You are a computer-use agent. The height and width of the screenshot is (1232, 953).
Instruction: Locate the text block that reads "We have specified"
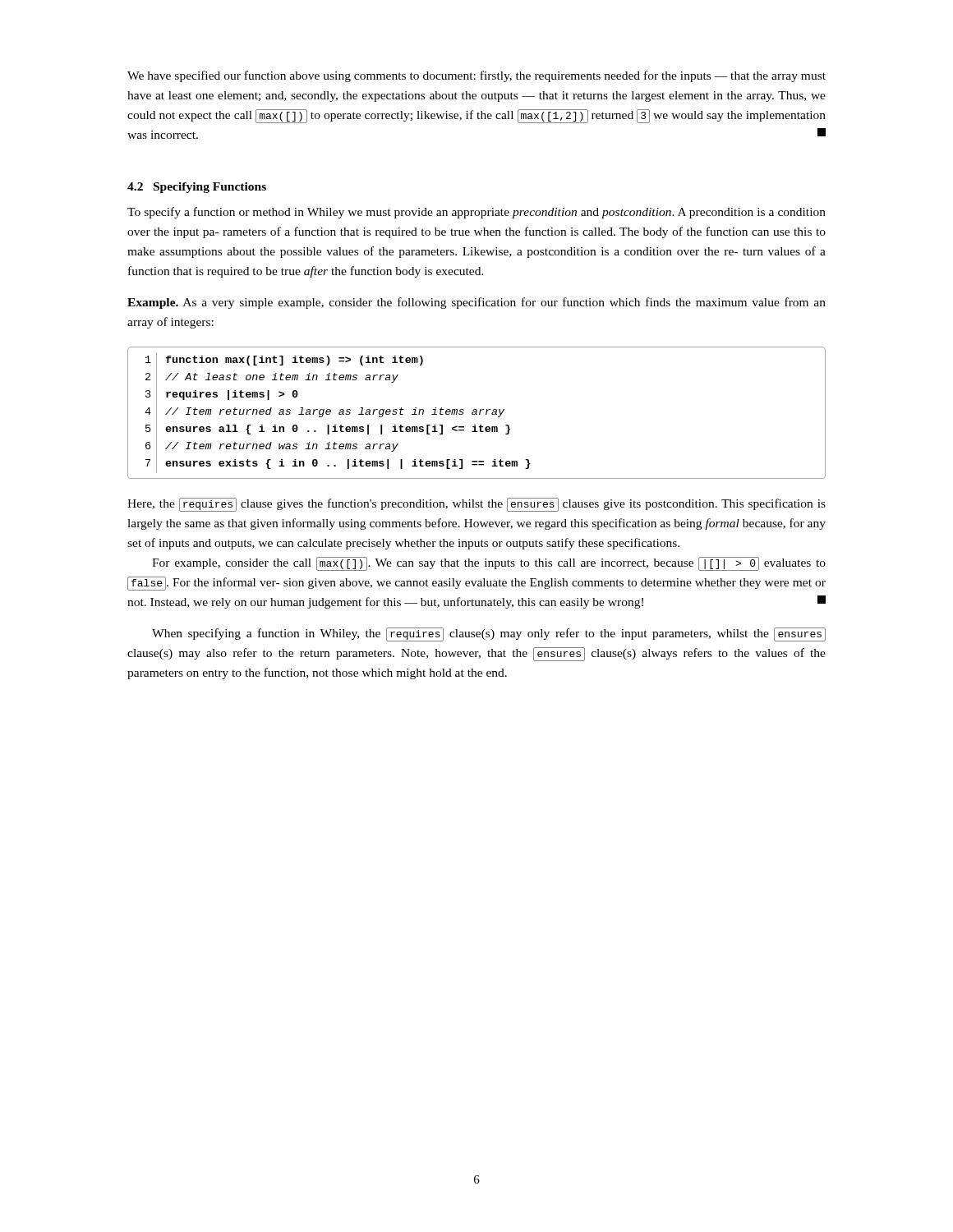point(476,105)
